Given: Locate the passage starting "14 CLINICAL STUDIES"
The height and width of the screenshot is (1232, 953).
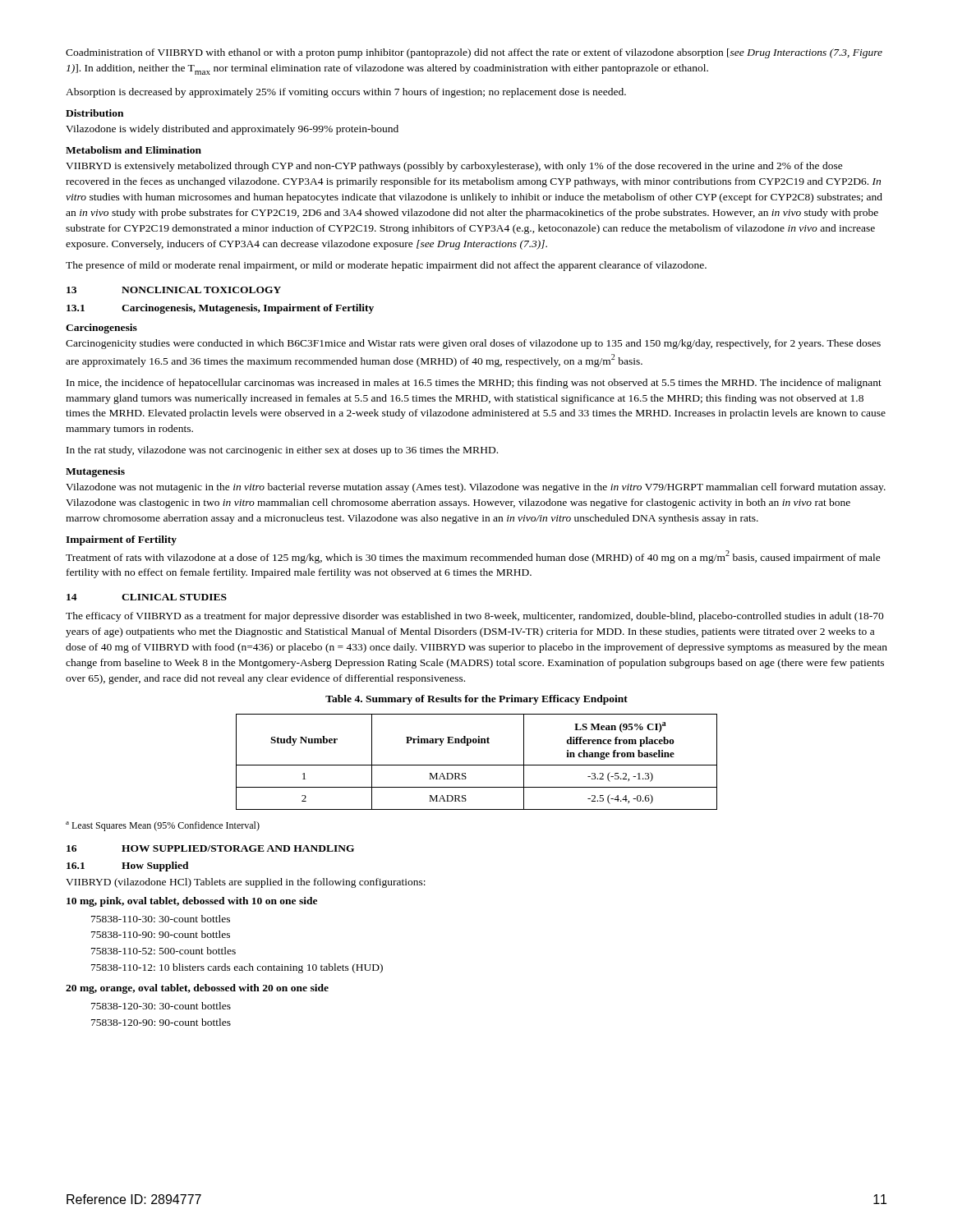Looking at the screenshot, I should [x=146, y=597].
